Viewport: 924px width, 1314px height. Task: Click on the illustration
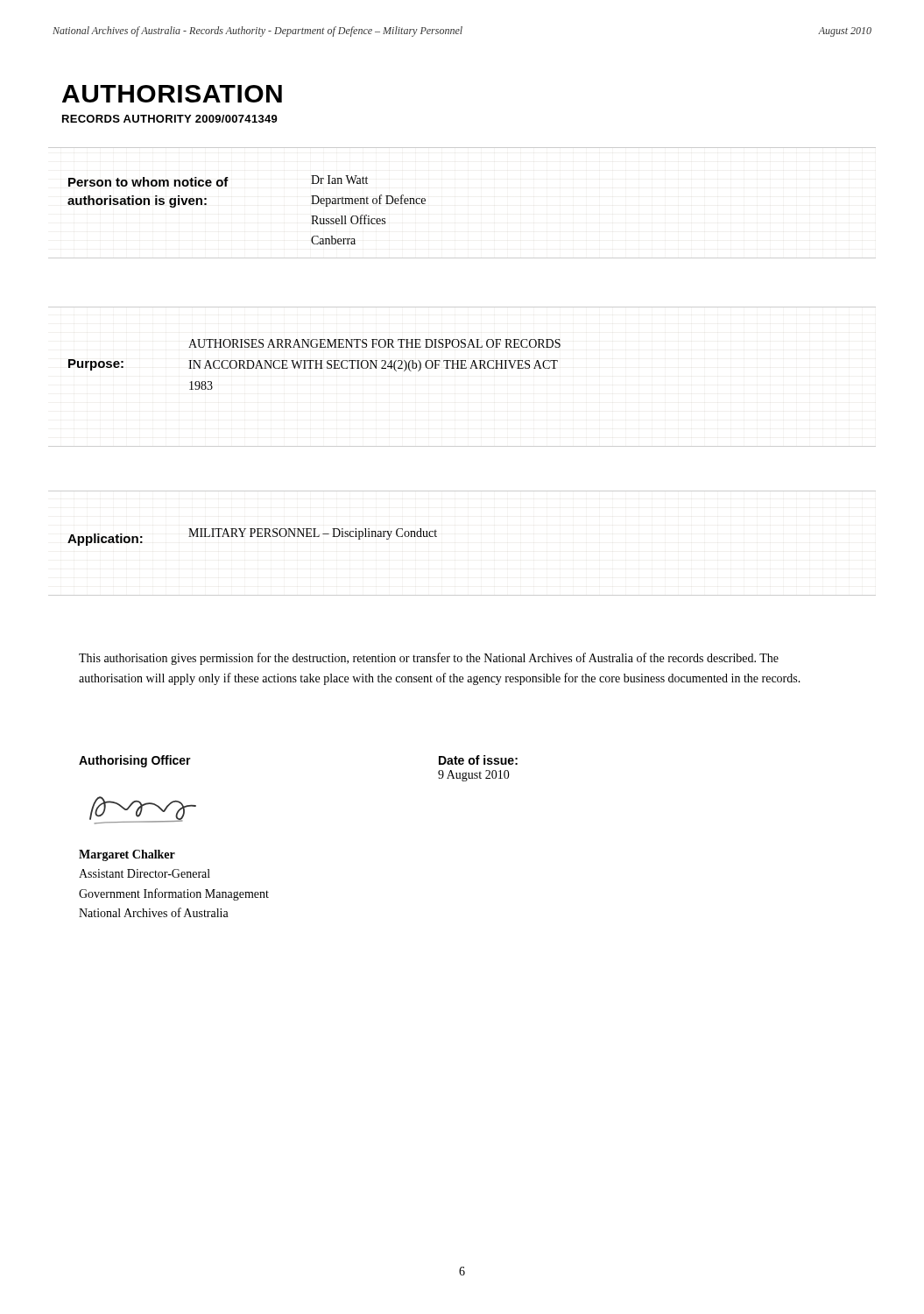147,806
